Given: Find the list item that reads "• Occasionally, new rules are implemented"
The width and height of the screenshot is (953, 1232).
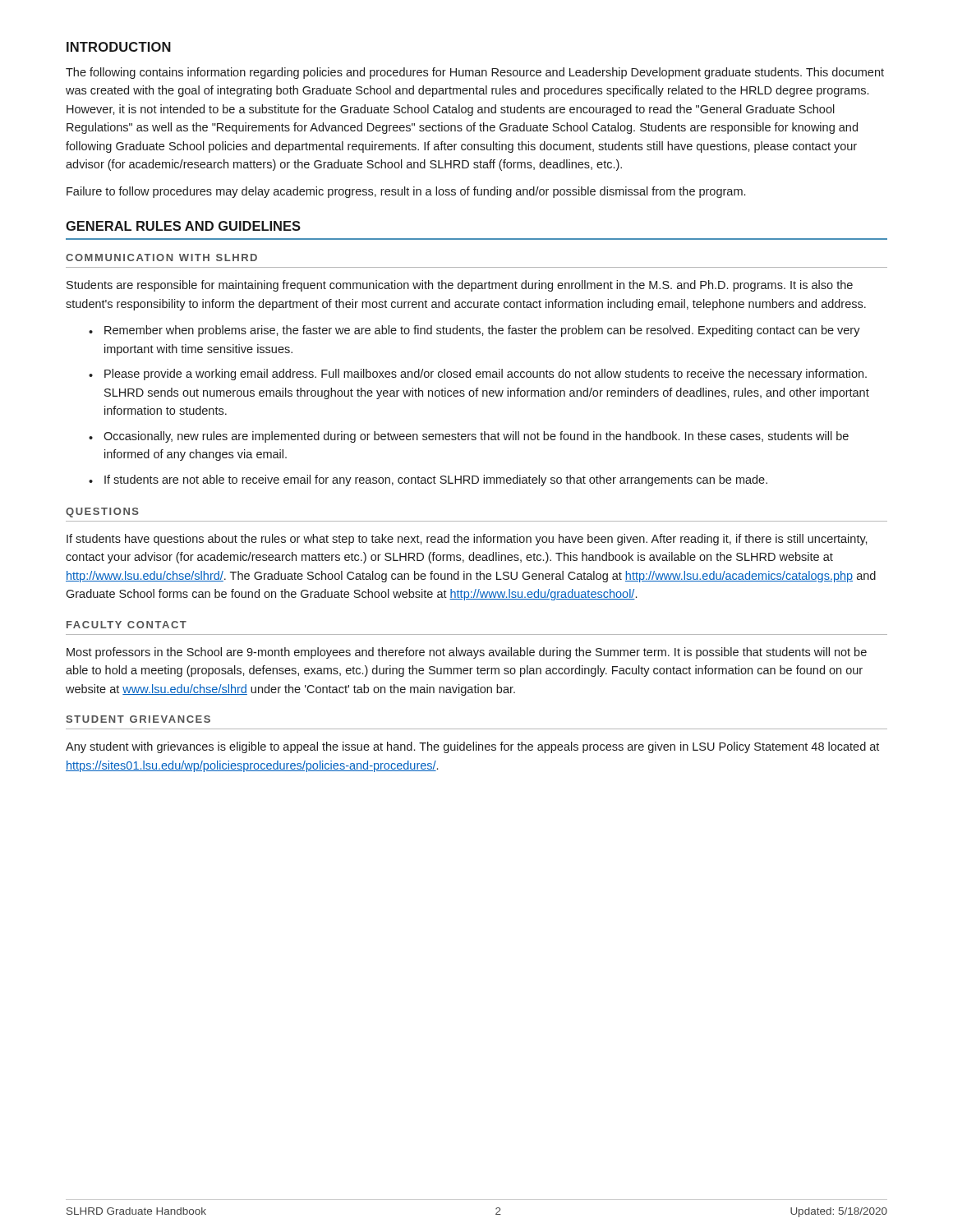Looking at the screenshot, I should [x=488, y=445].
